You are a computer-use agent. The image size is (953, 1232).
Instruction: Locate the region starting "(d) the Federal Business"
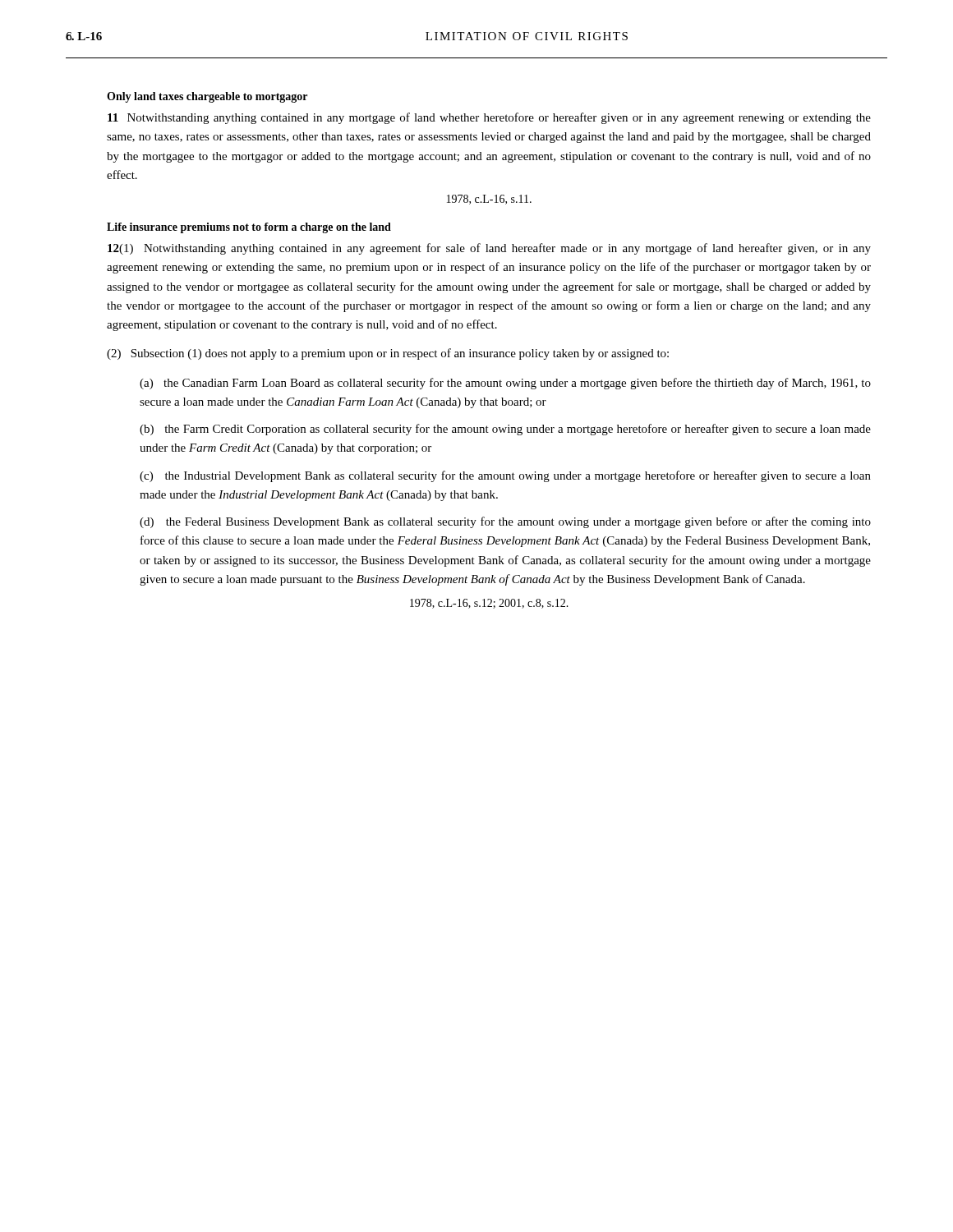tap(505, 550)
